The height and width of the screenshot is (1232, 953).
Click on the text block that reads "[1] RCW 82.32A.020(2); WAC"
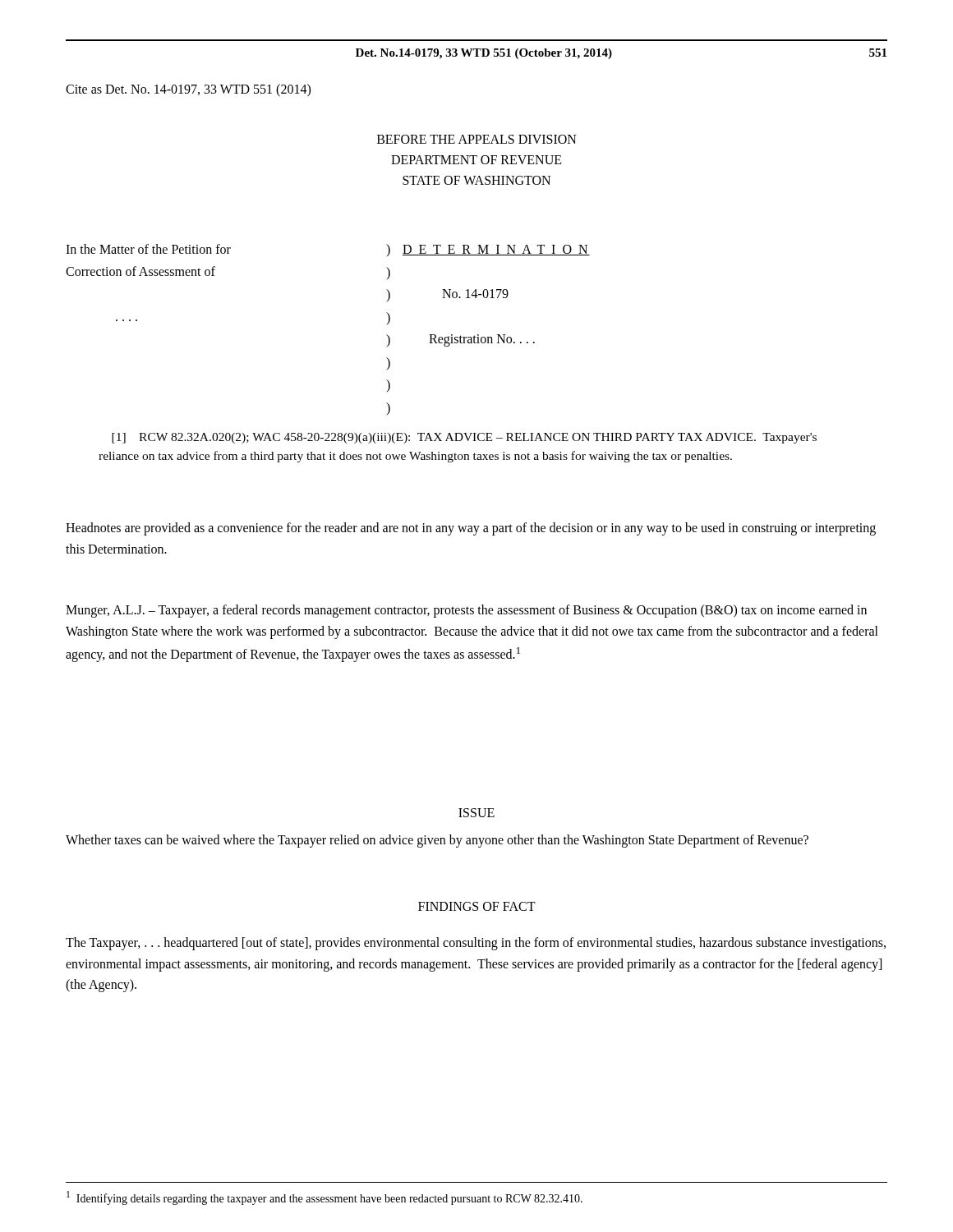tap(476, 446)
